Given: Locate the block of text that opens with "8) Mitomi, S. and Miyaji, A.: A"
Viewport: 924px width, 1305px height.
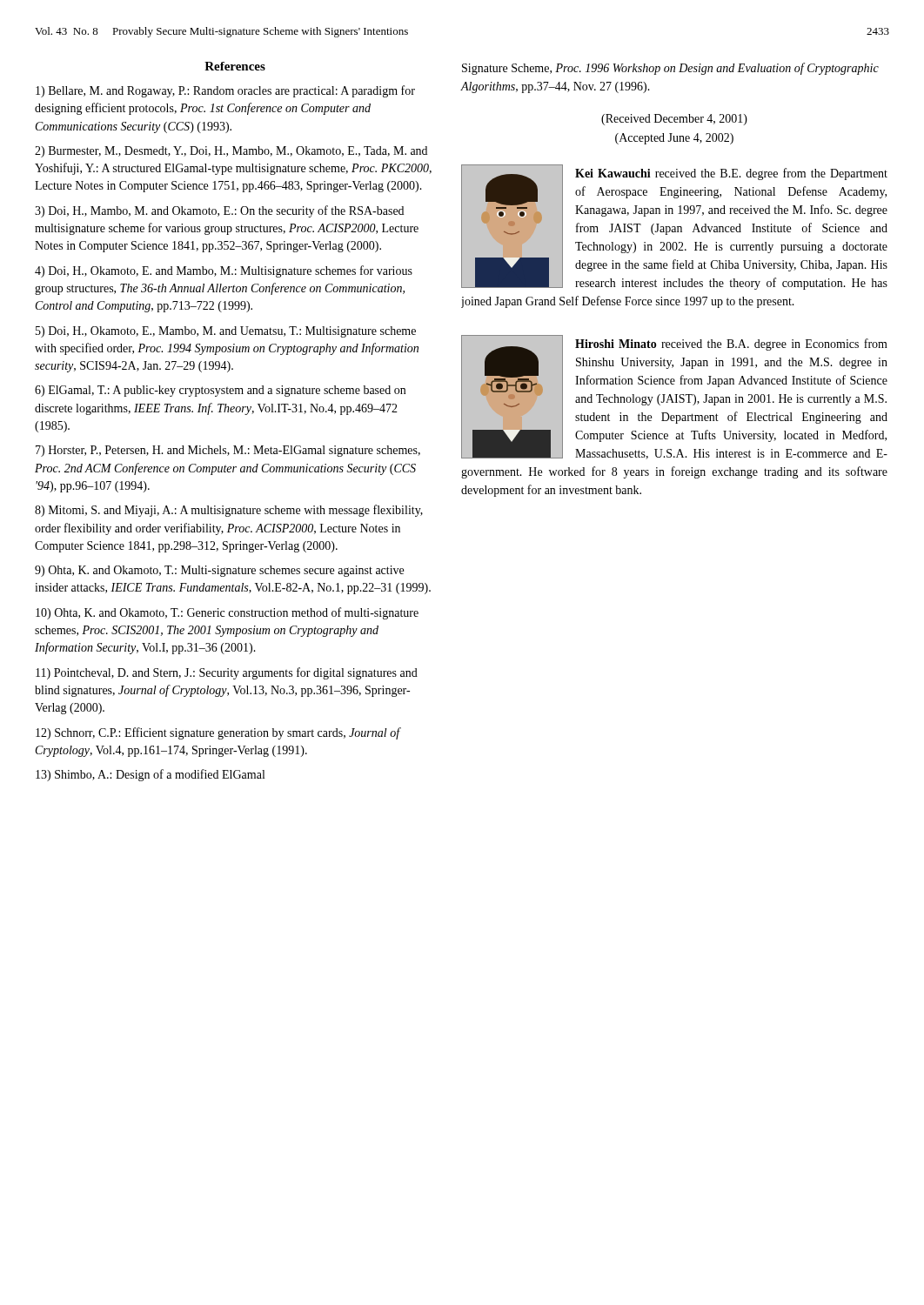Looking at the screenshot, I should click(229, 528).
